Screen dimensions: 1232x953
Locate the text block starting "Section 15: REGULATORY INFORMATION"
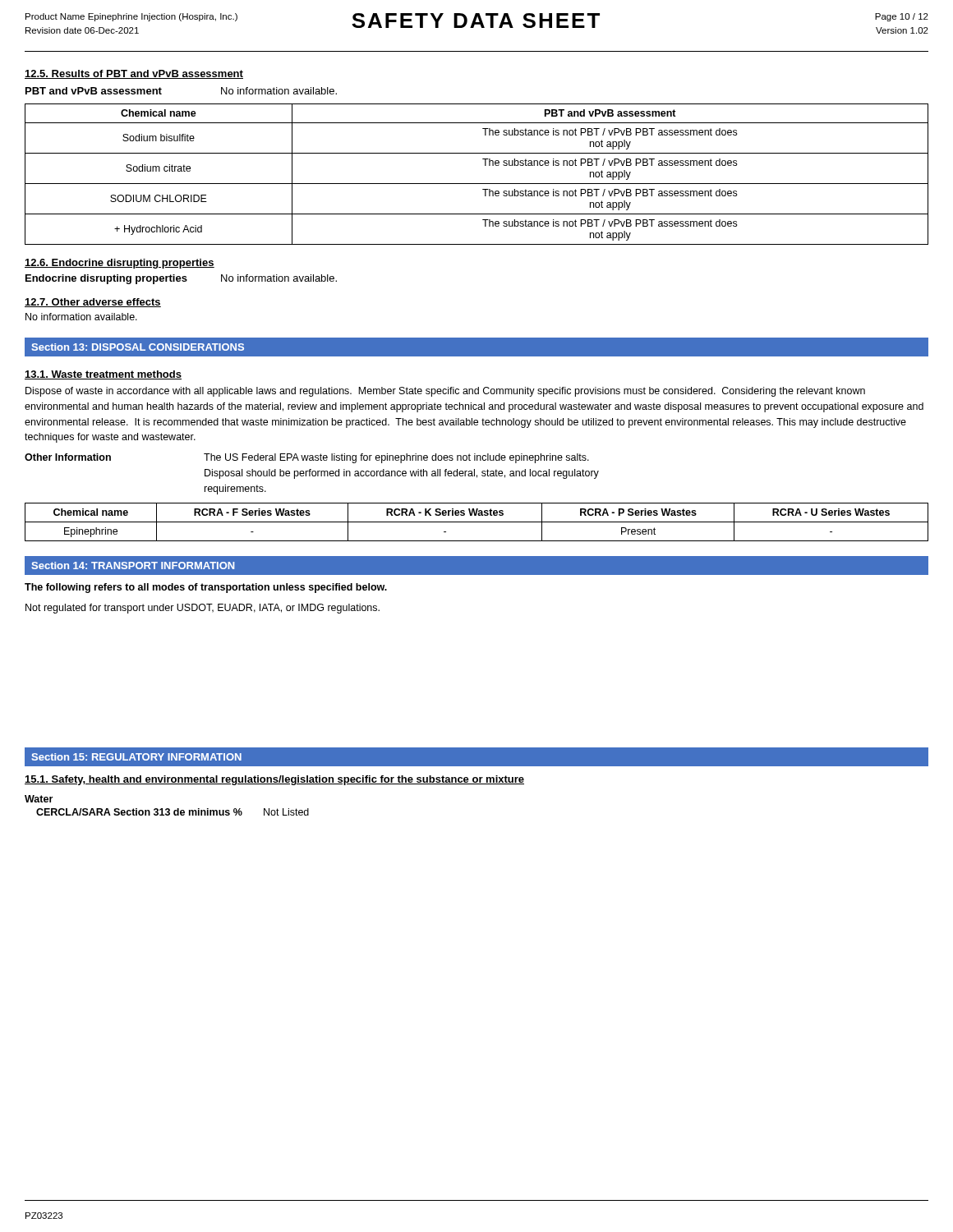coord(137,757)
